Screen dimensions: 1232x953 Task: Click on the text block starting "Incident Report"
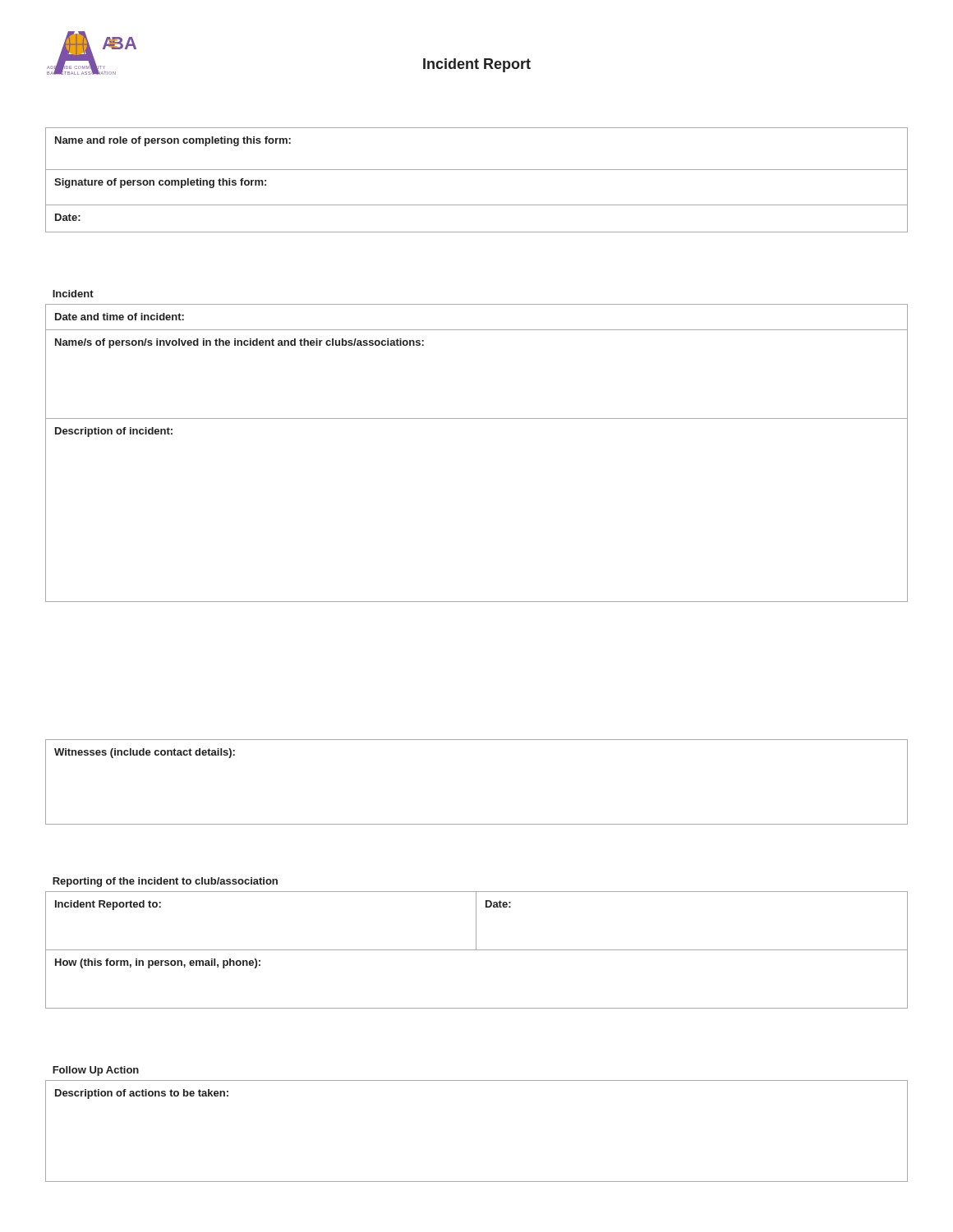476,64
